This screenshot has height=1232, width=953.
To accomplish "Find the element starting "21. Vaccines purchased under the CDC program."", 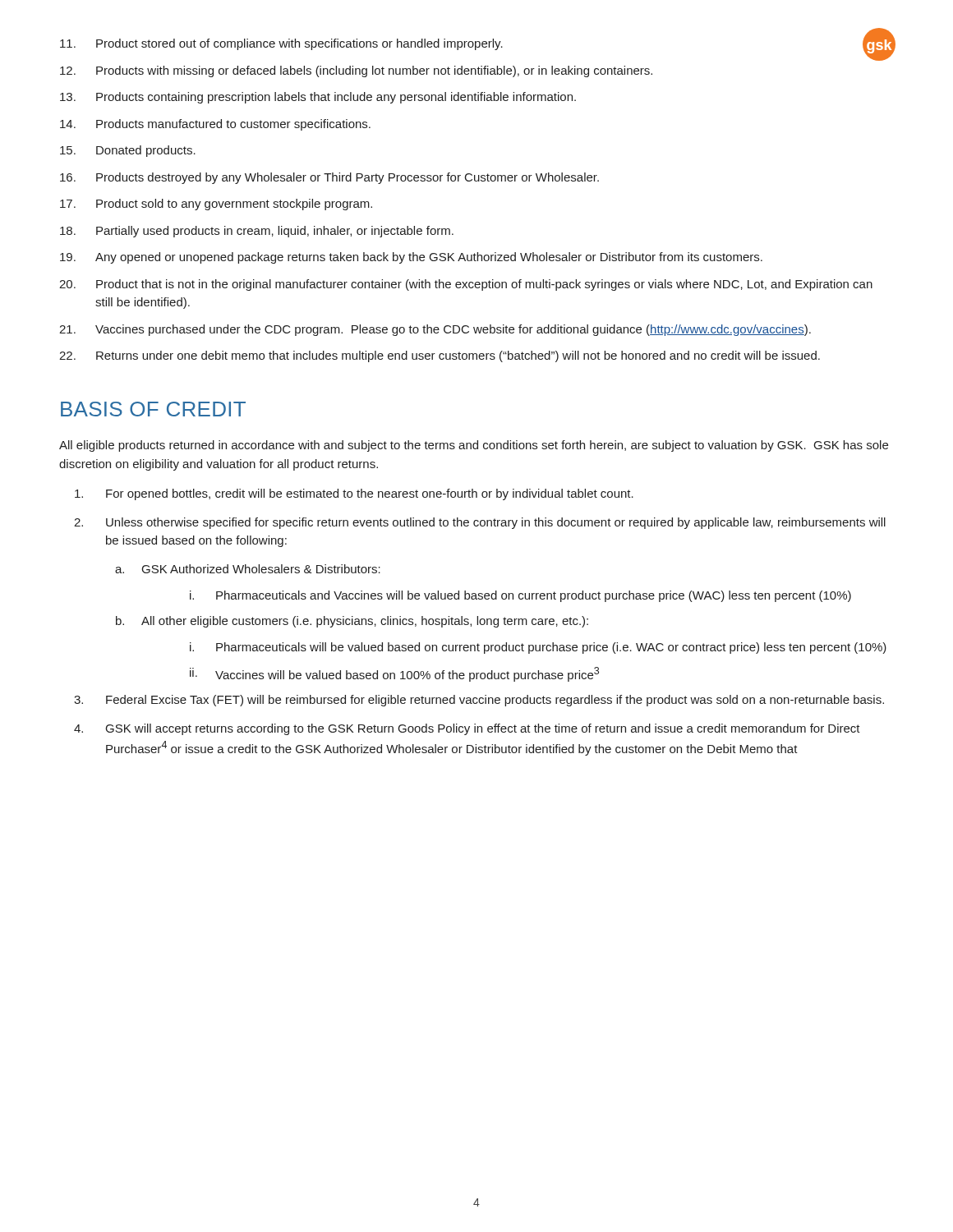I will pyautogui.click(x=476, y=329).
